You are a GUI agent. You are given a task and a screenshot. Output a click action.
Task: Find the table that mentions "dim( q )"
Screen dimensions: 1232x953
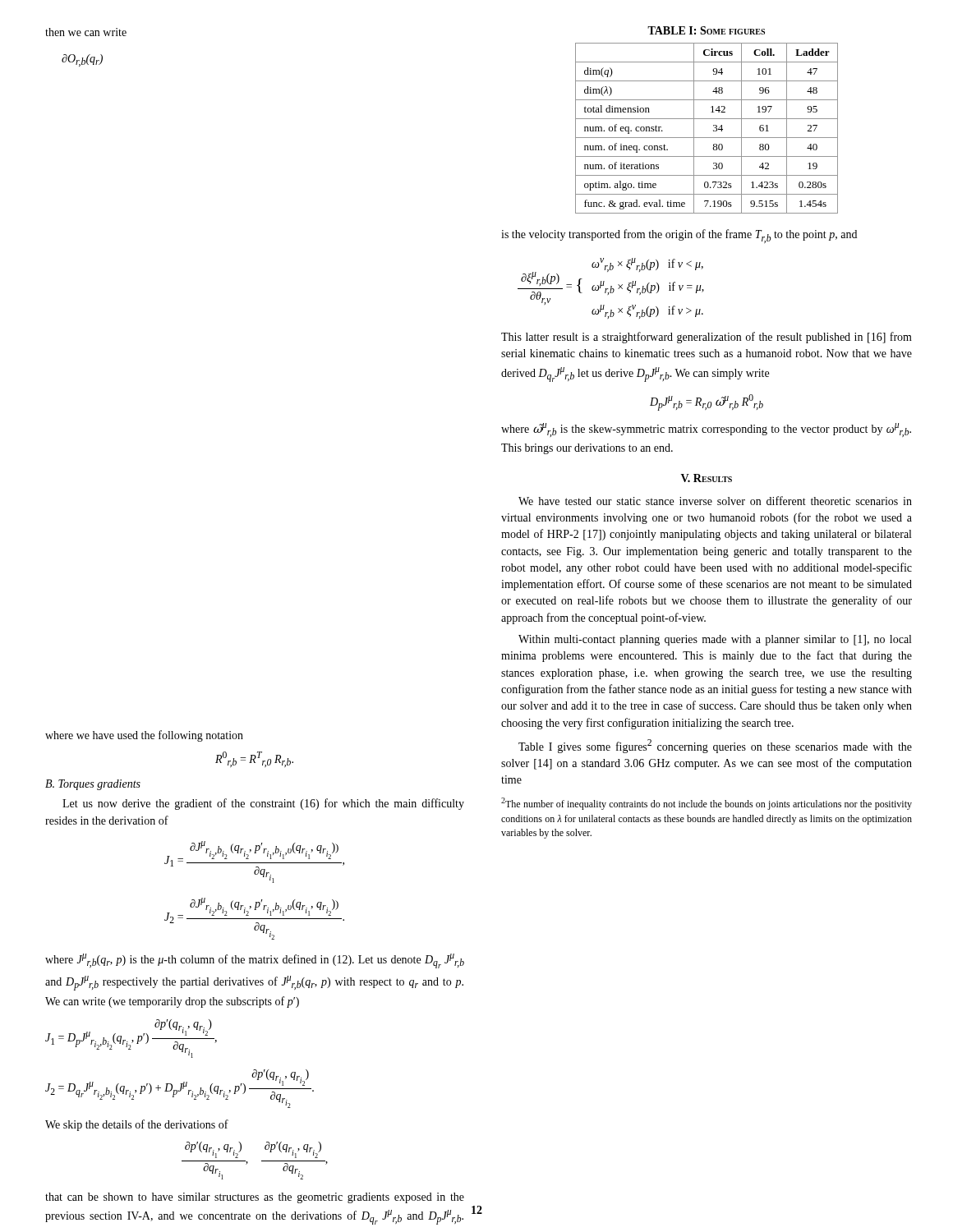(x=707, y=119)
